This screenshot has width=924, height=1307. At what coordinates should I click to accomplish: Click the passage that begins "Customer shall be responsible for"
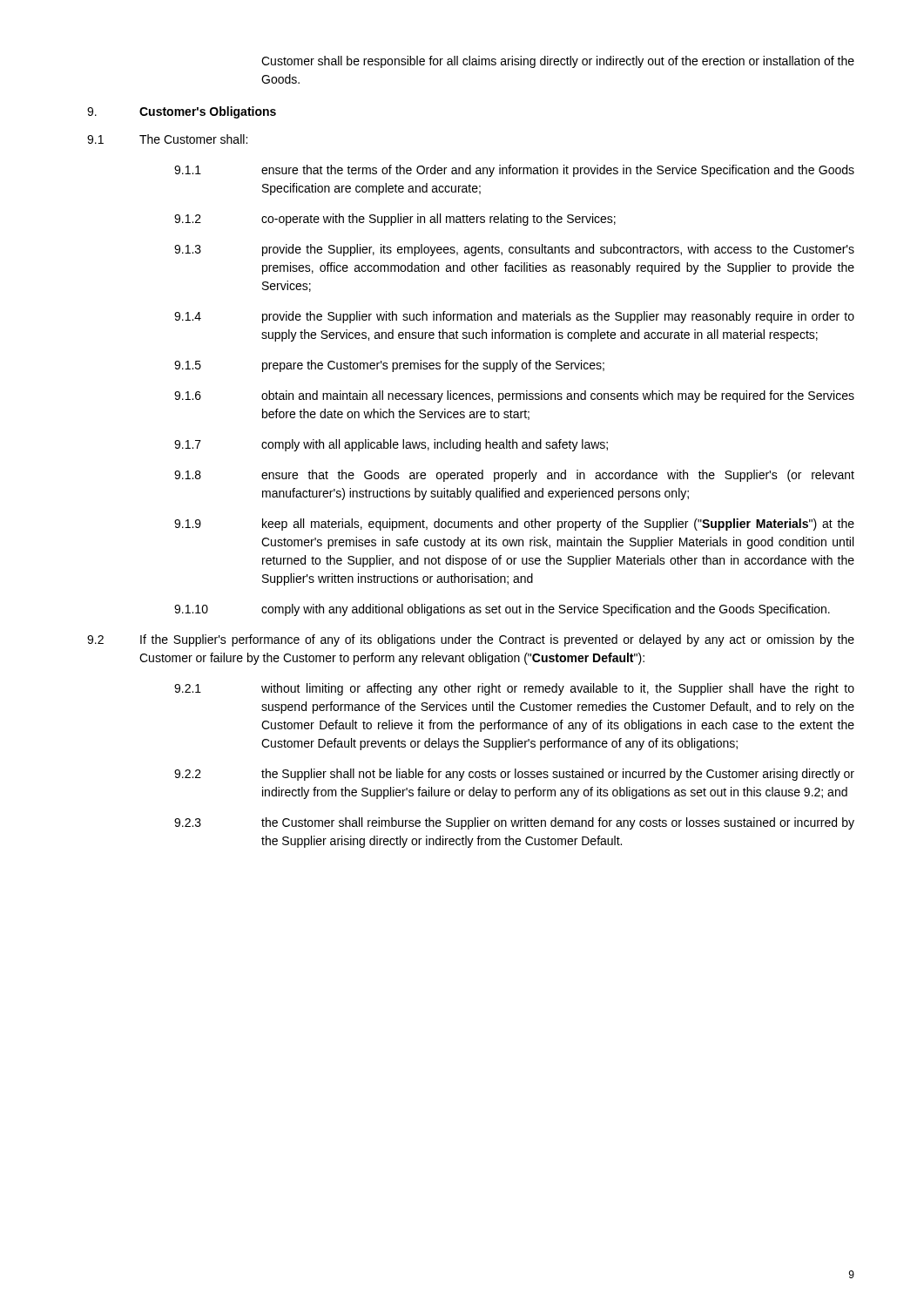[558, 70]
